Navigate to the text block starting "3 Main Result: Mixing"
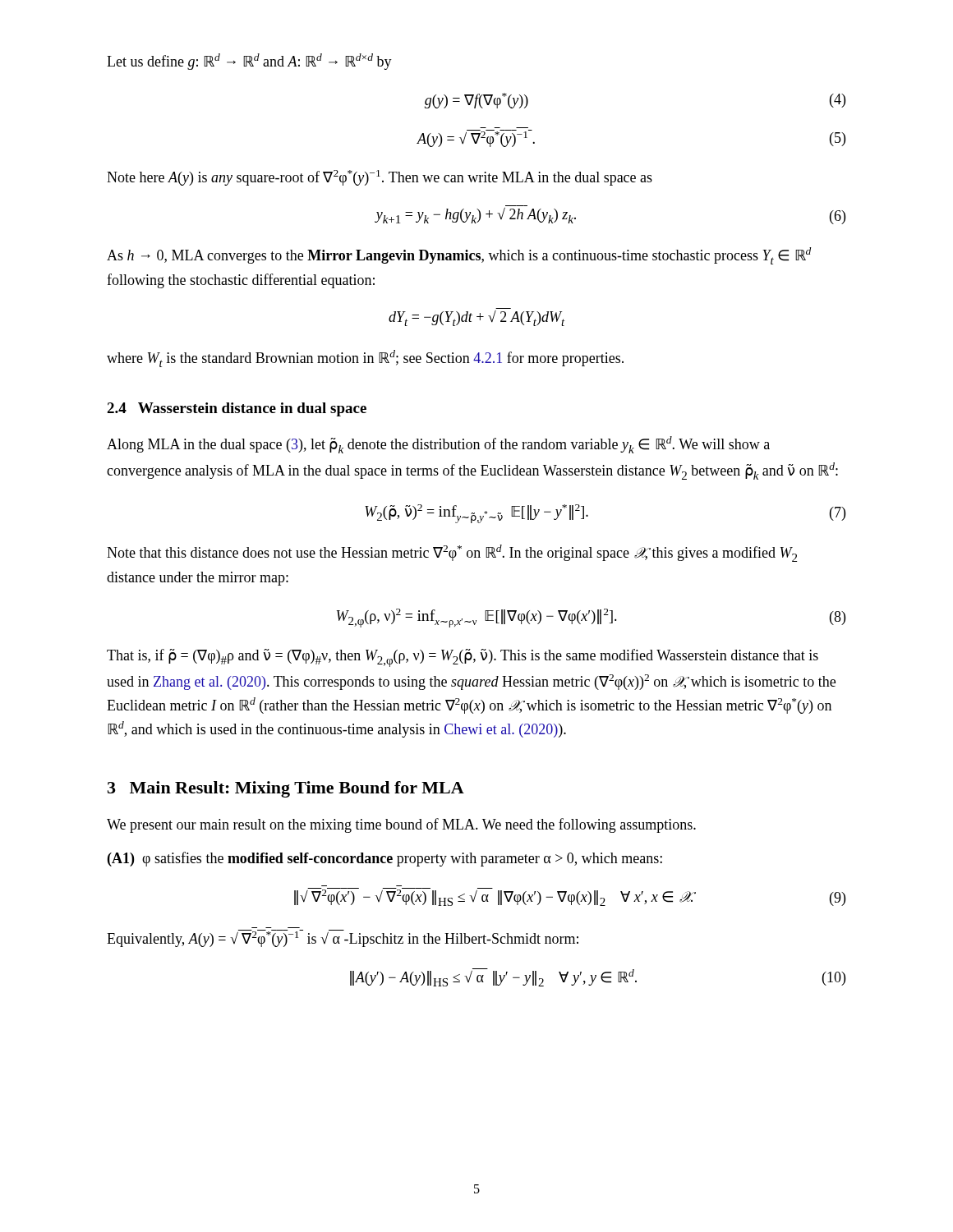 (285, 788)
